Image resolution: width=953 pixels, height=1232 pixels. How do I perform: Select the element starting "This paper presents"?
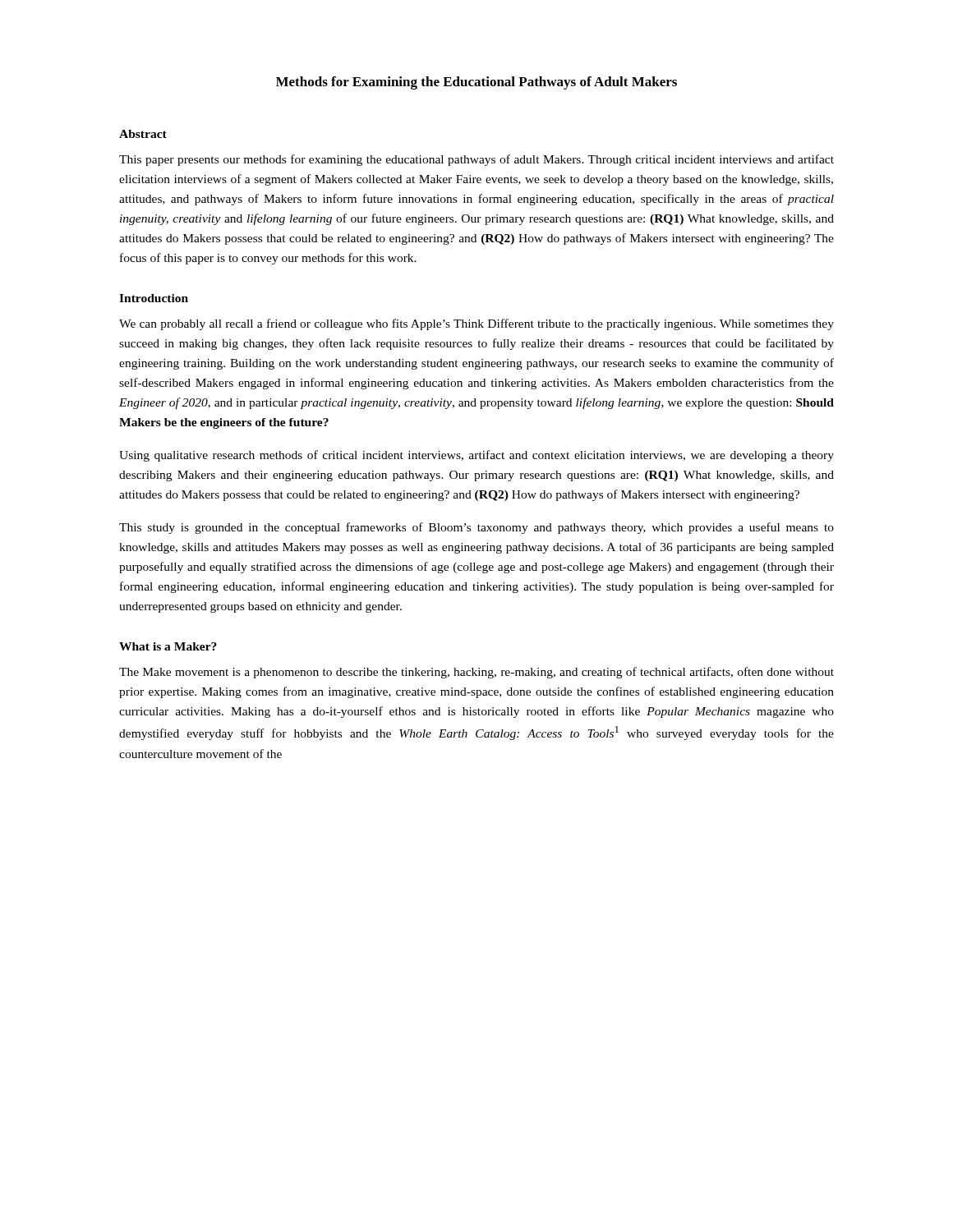point(476,208)
